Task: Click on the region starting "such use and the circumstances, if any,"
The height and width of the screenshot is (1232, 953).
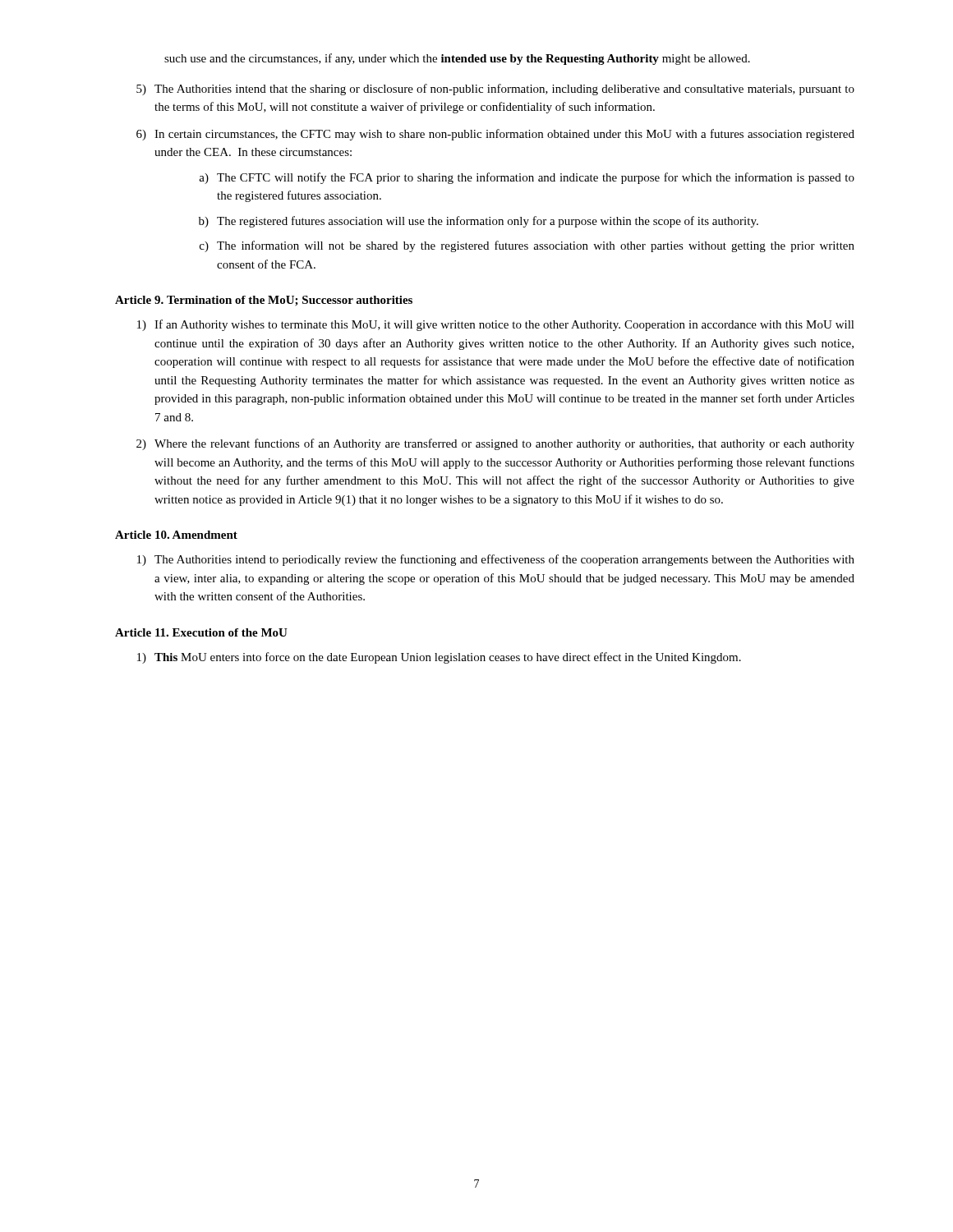Action: (457, 58)
